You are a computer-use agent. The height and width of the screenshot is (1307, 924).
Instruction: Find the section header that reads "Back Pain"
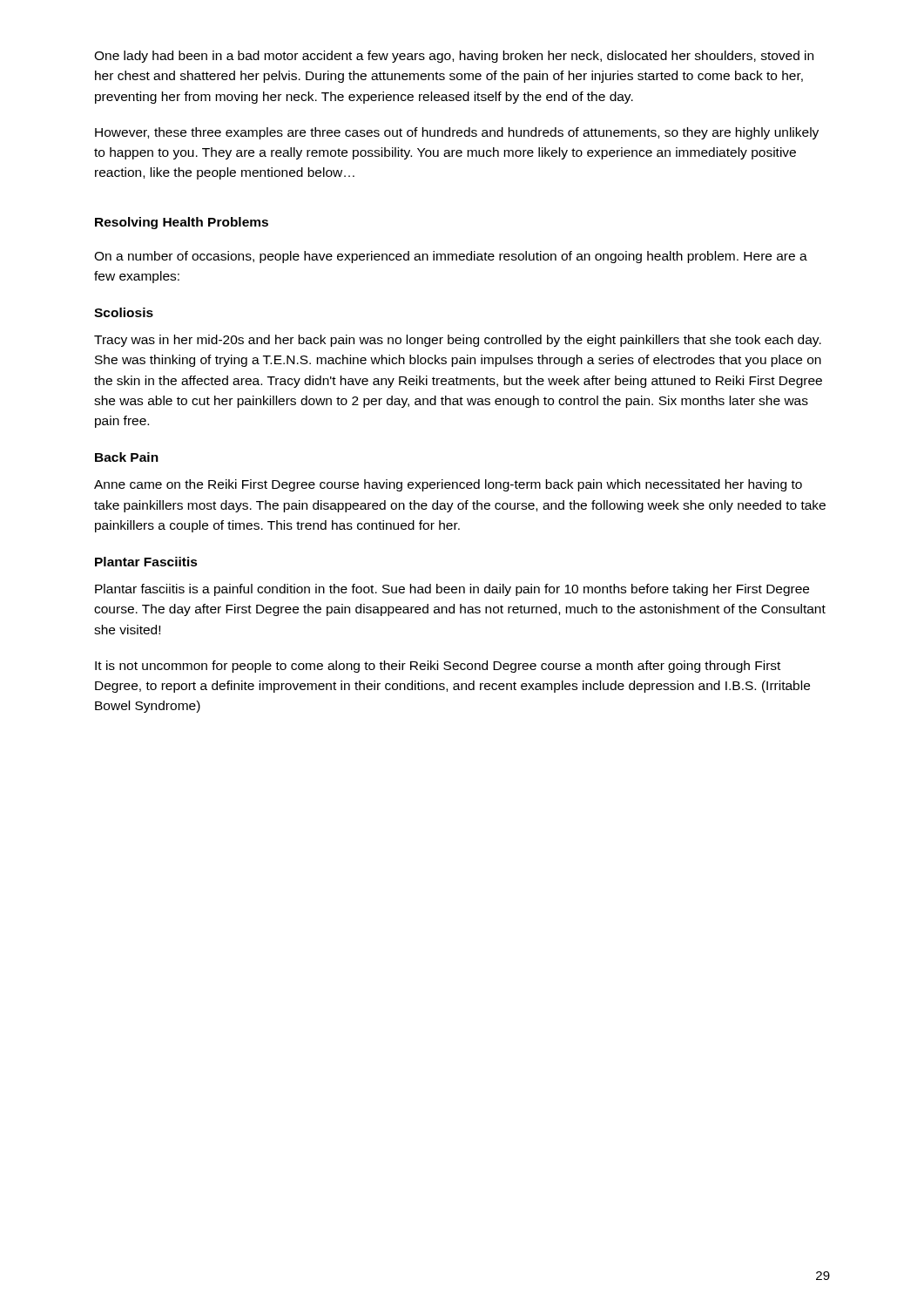(x=126, y=457)
